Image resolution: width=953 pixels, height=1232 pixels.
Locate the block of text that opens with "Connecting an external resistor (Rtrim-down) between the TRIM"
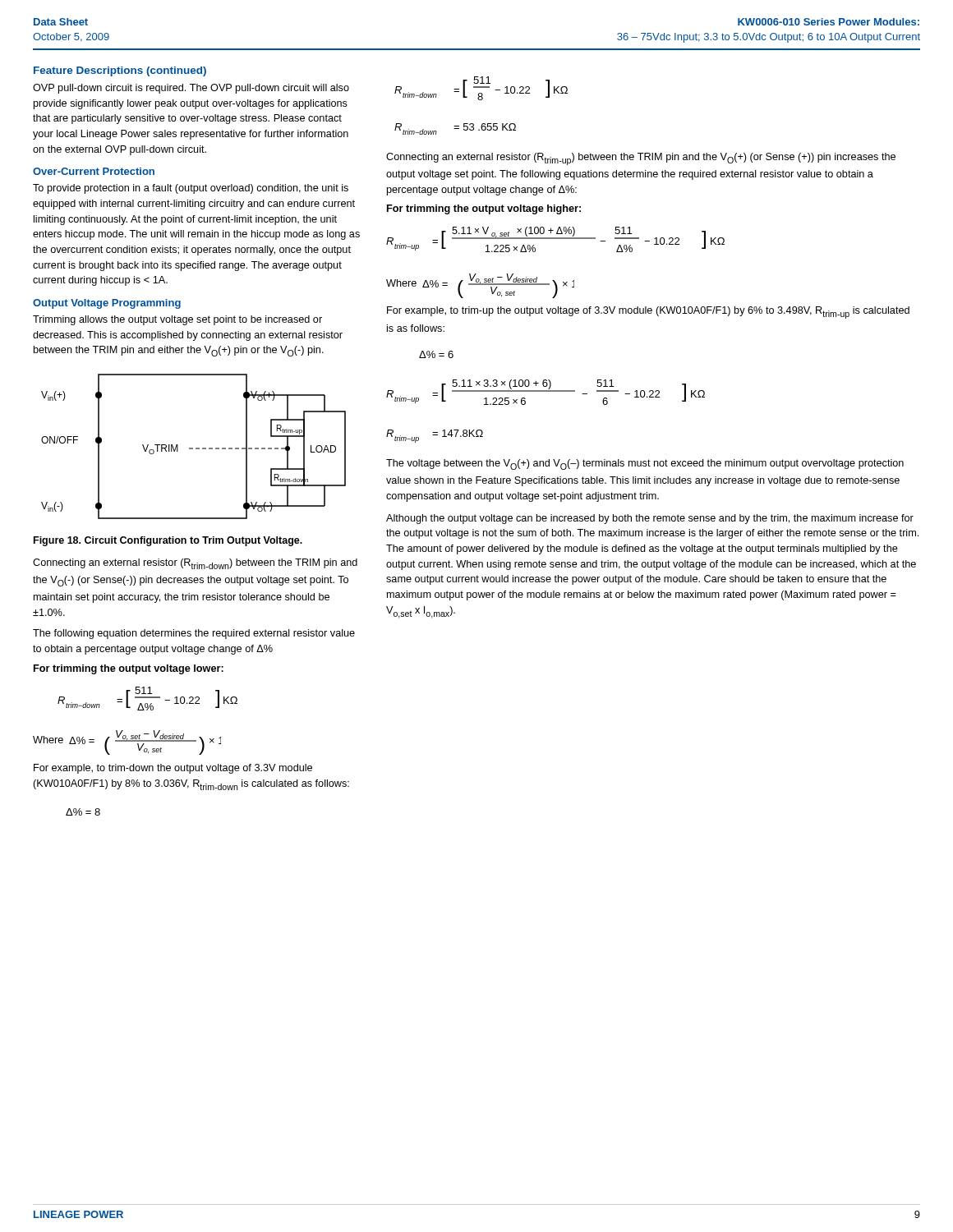pyautogui.click(x=195, y=588)
